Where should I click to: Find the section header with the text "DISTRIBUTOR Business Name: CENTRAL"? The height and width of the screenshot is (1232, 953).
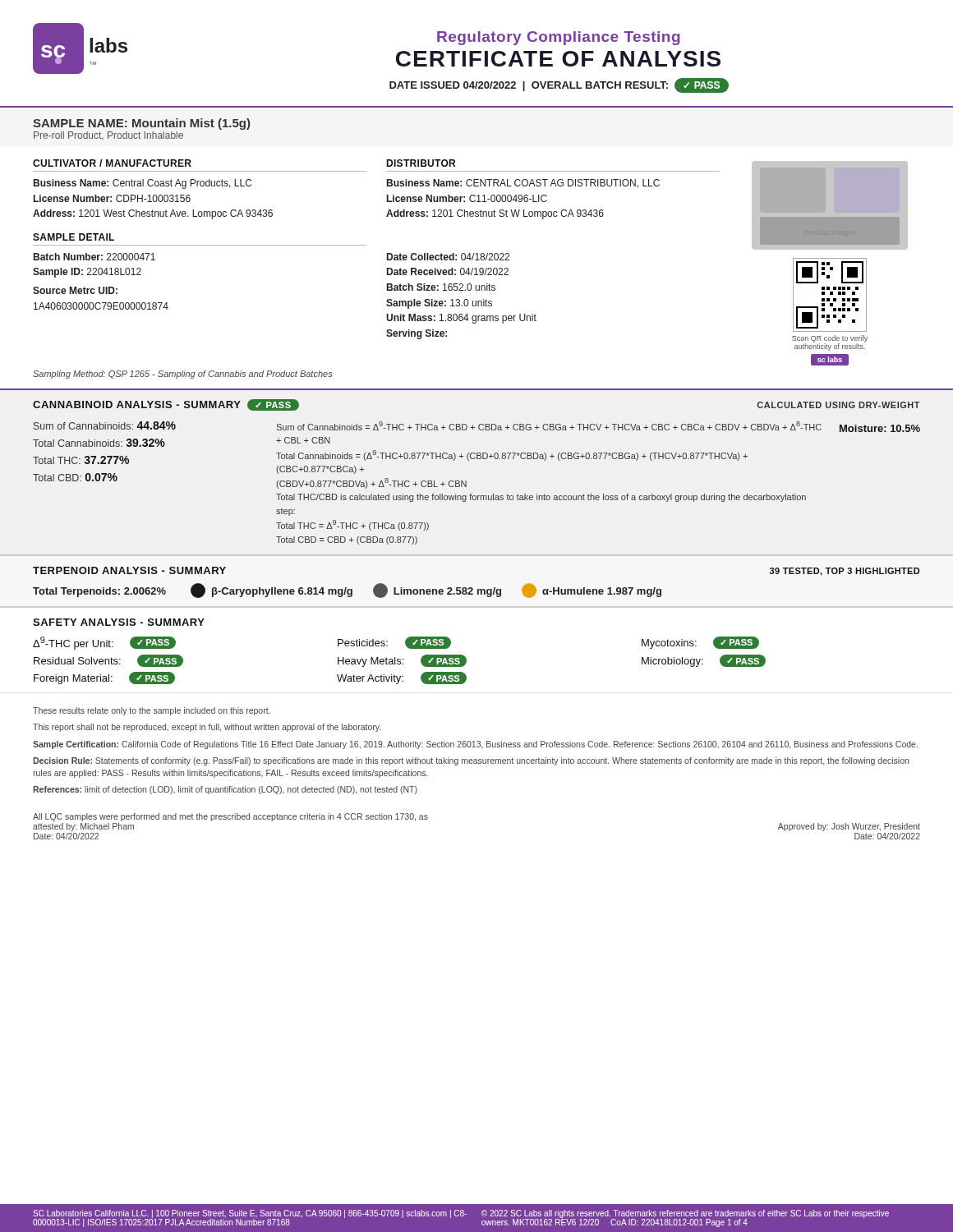point(553,190)
